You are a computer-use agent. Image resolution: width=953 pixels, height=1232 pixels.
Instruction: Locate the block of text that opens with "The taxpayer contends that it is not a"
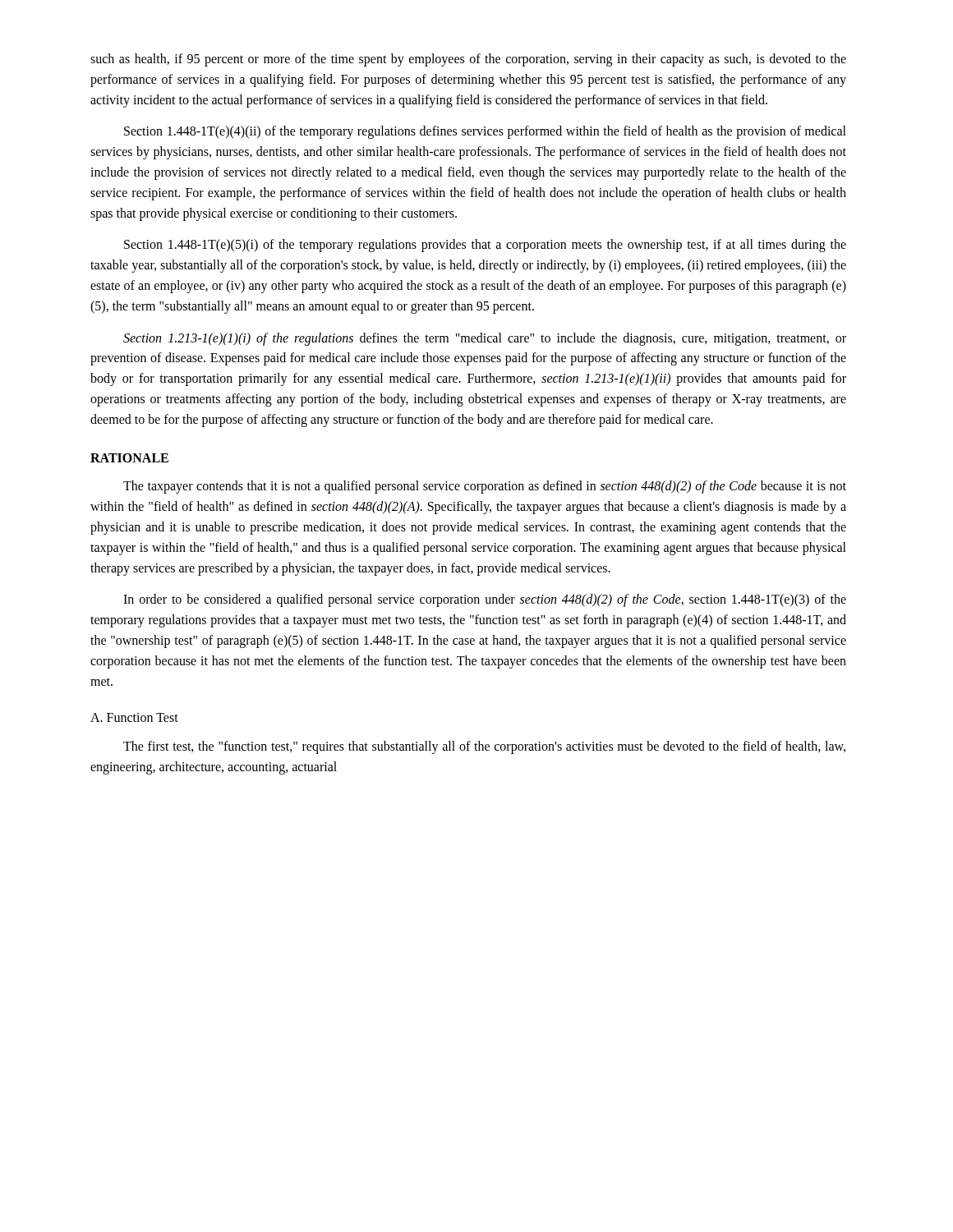point(468,528)
